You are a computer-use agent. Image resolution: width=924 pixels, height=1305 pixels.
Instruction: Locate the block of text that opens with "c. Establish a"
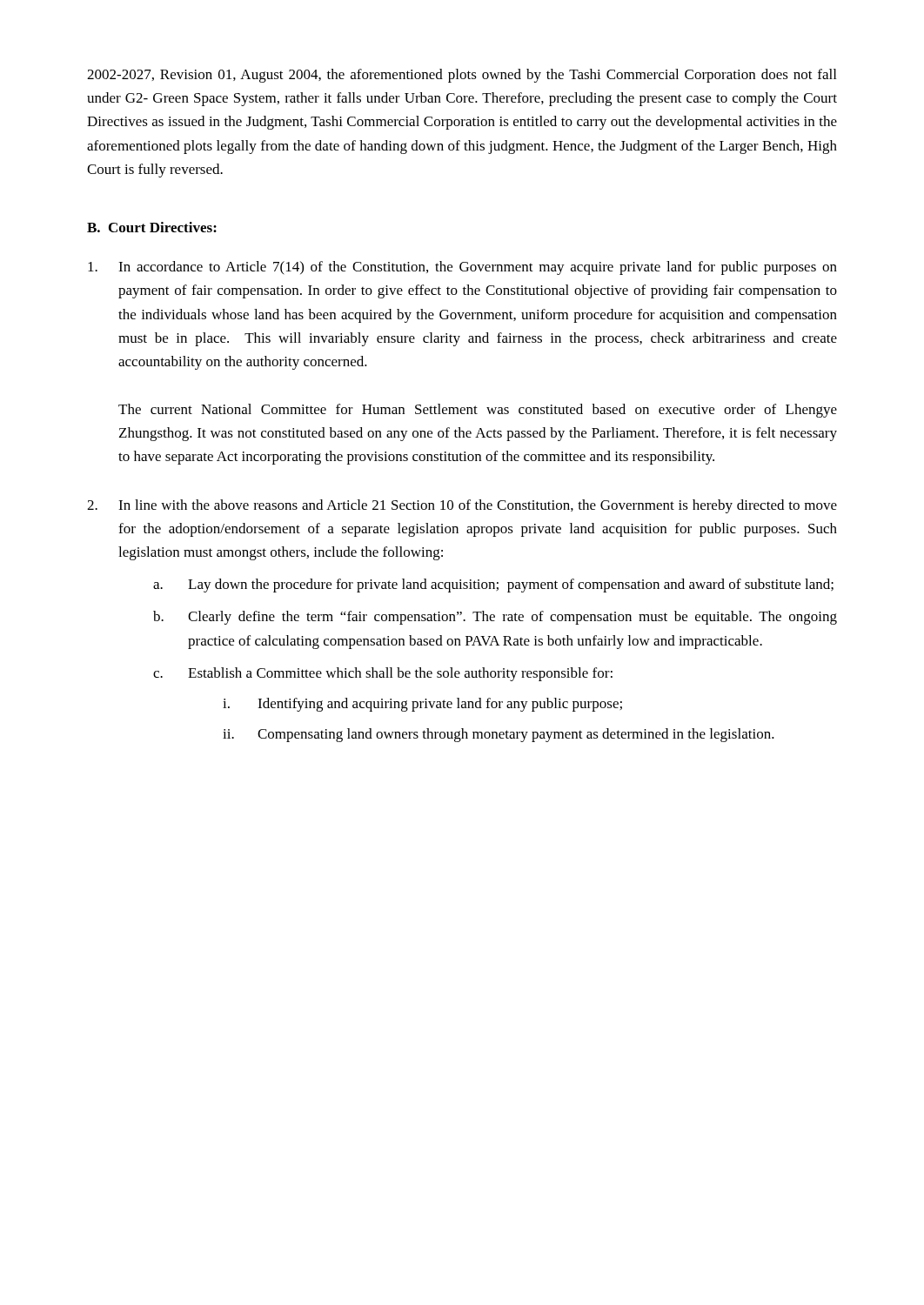[x=495, y=703]
